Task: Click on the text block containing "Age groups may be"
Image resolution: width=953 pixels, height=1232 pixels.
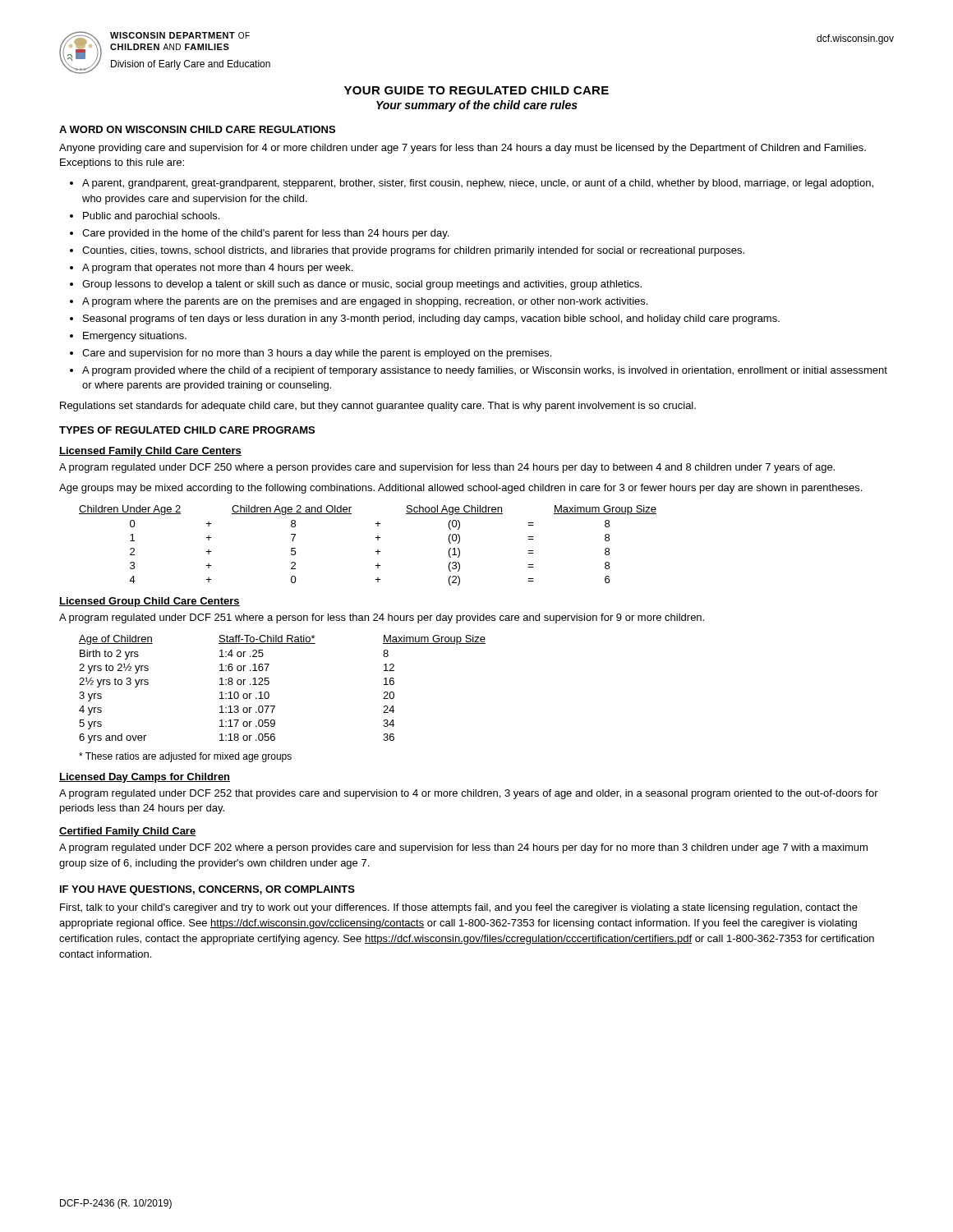Action: [x=461, y=487]
